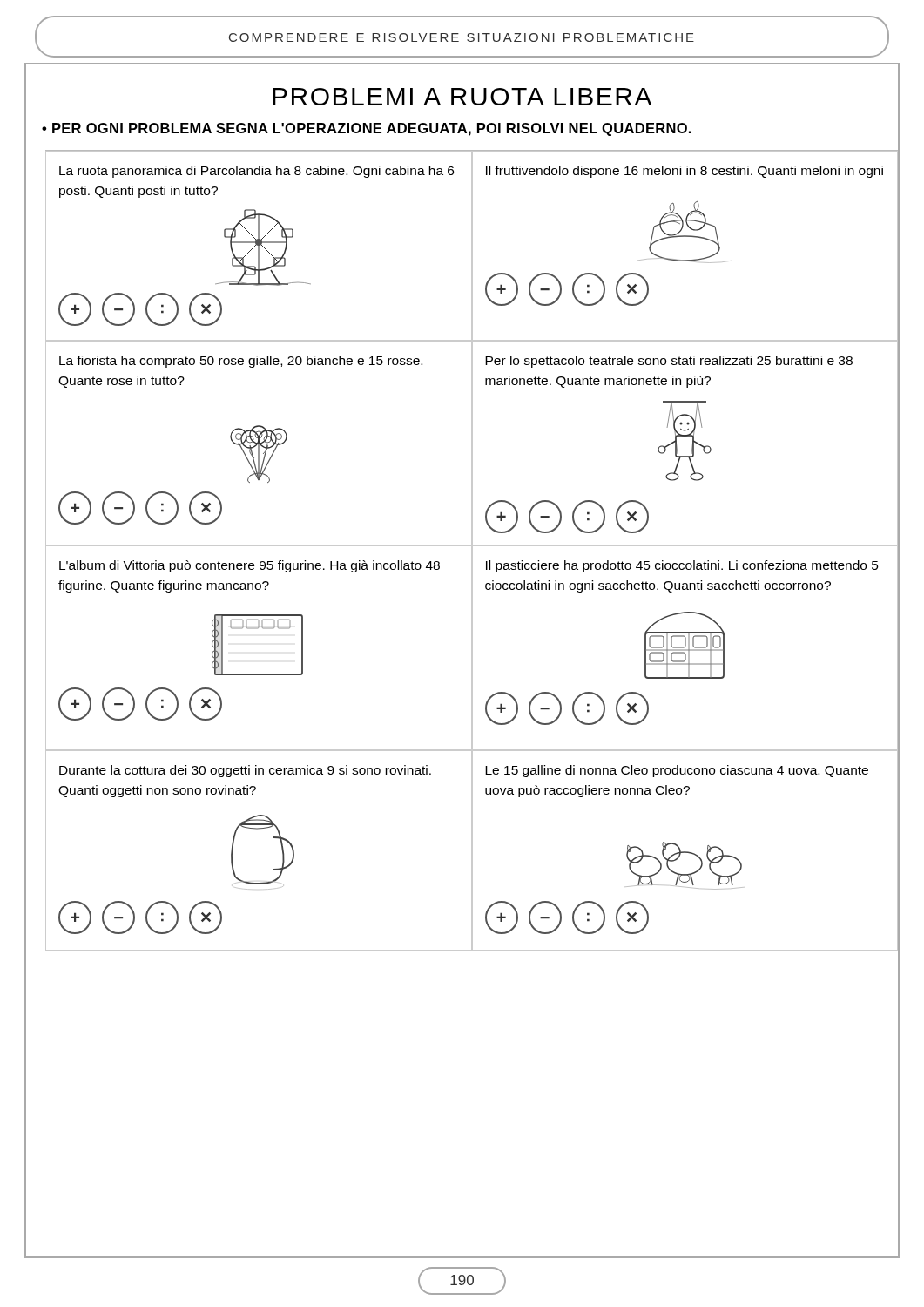
Task: Point to the block beginning "L'album di Vittoria può contenere 95 figurine."
Action: (x=249, y=575)
